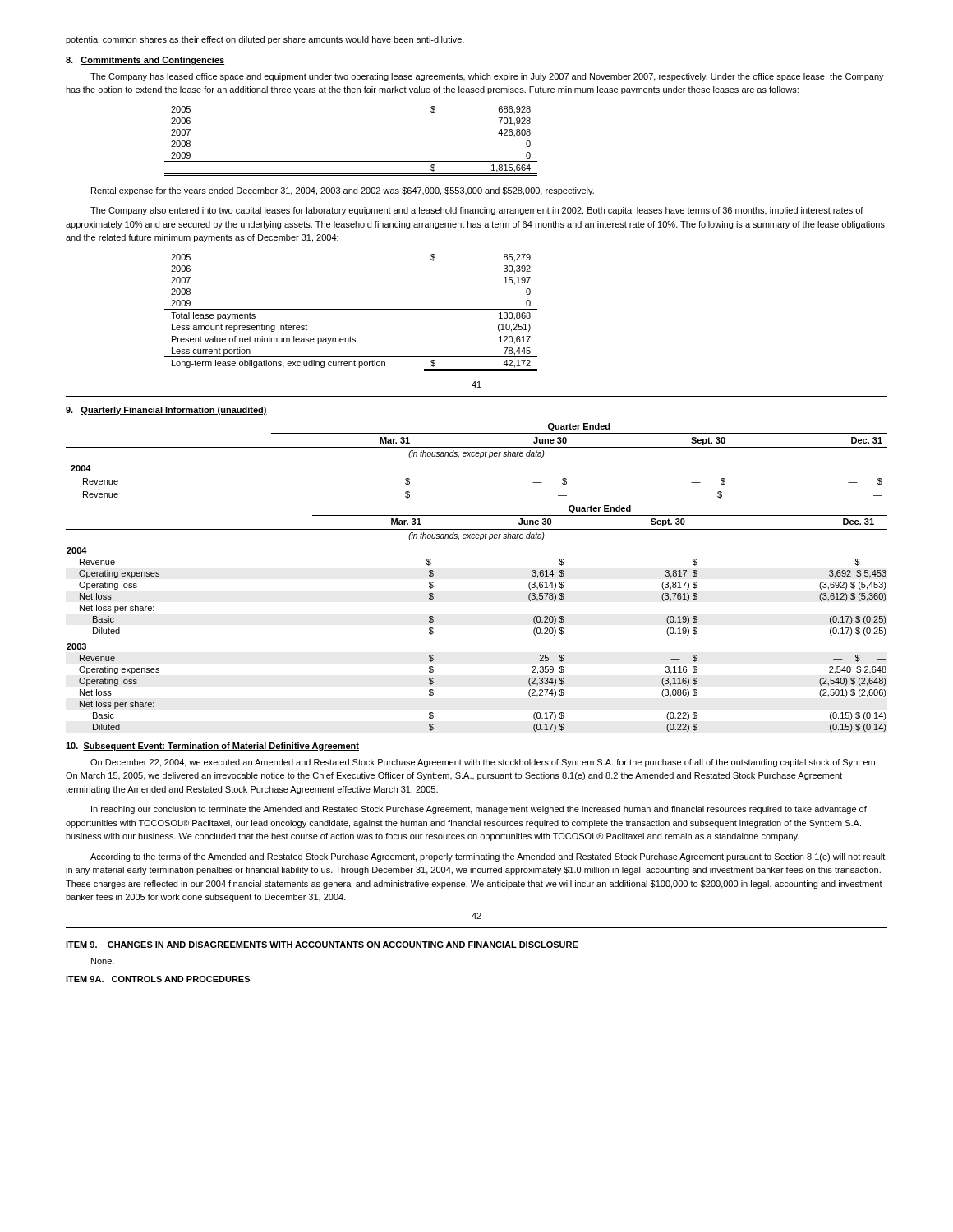This screenshot has width=953, height=1232.
Task: Locate the block starting "Rental expense for the years"
Action: click(343, 190)
